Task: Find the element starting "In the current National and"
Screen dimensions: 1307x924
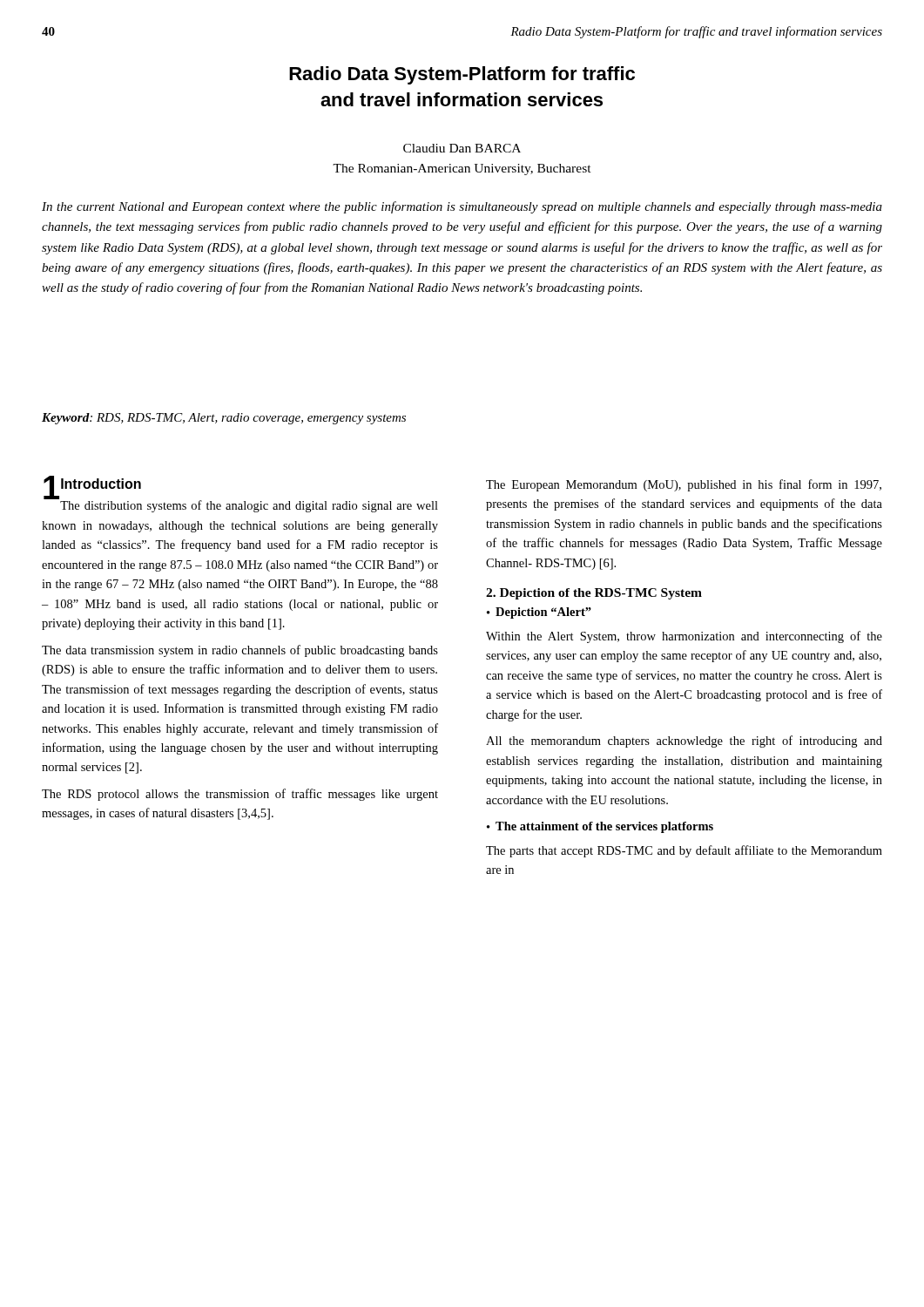Action: pos(462,247)
